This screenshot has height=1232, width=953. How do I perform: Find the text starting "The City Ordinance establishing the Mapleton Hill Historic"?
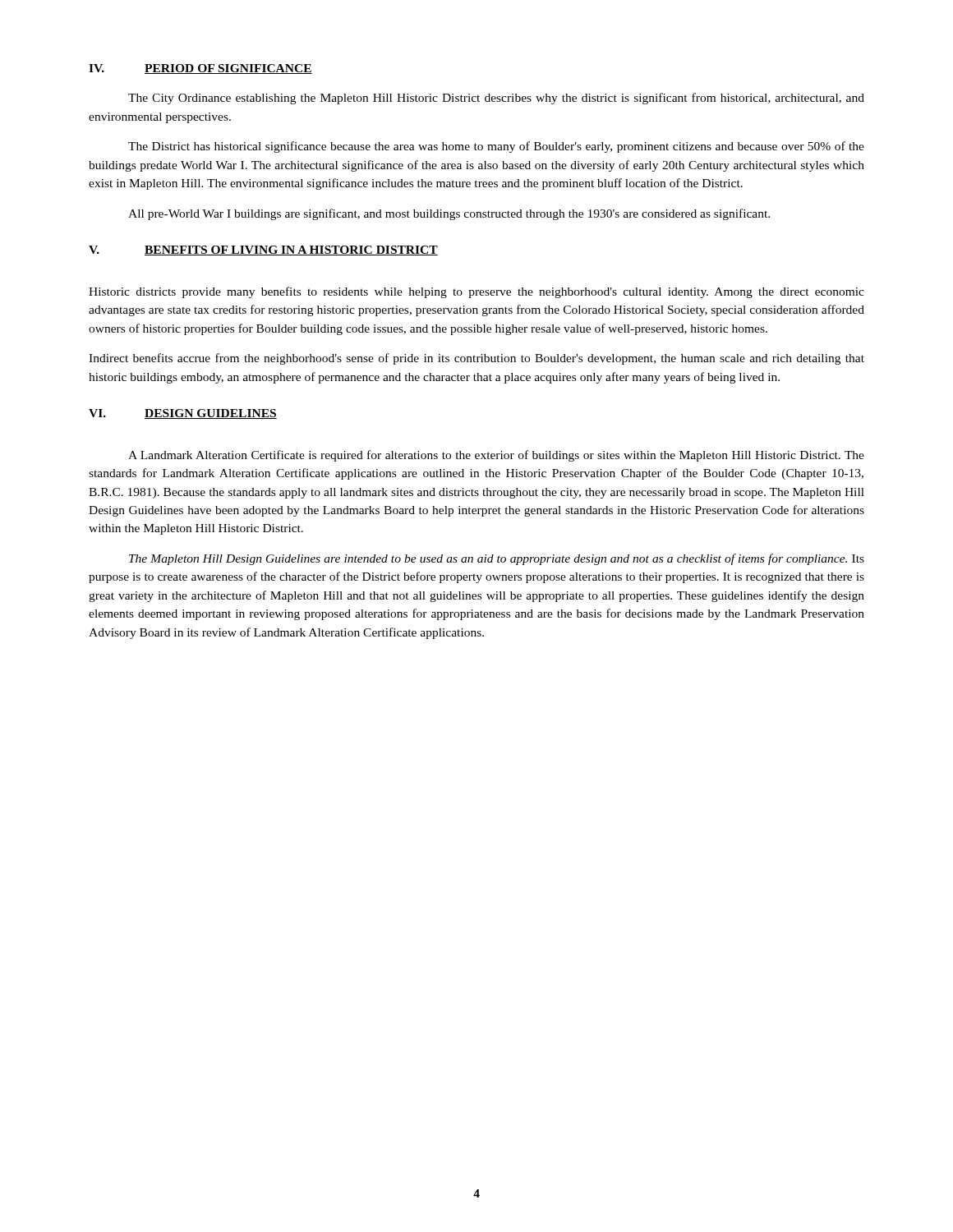(476, 107)
